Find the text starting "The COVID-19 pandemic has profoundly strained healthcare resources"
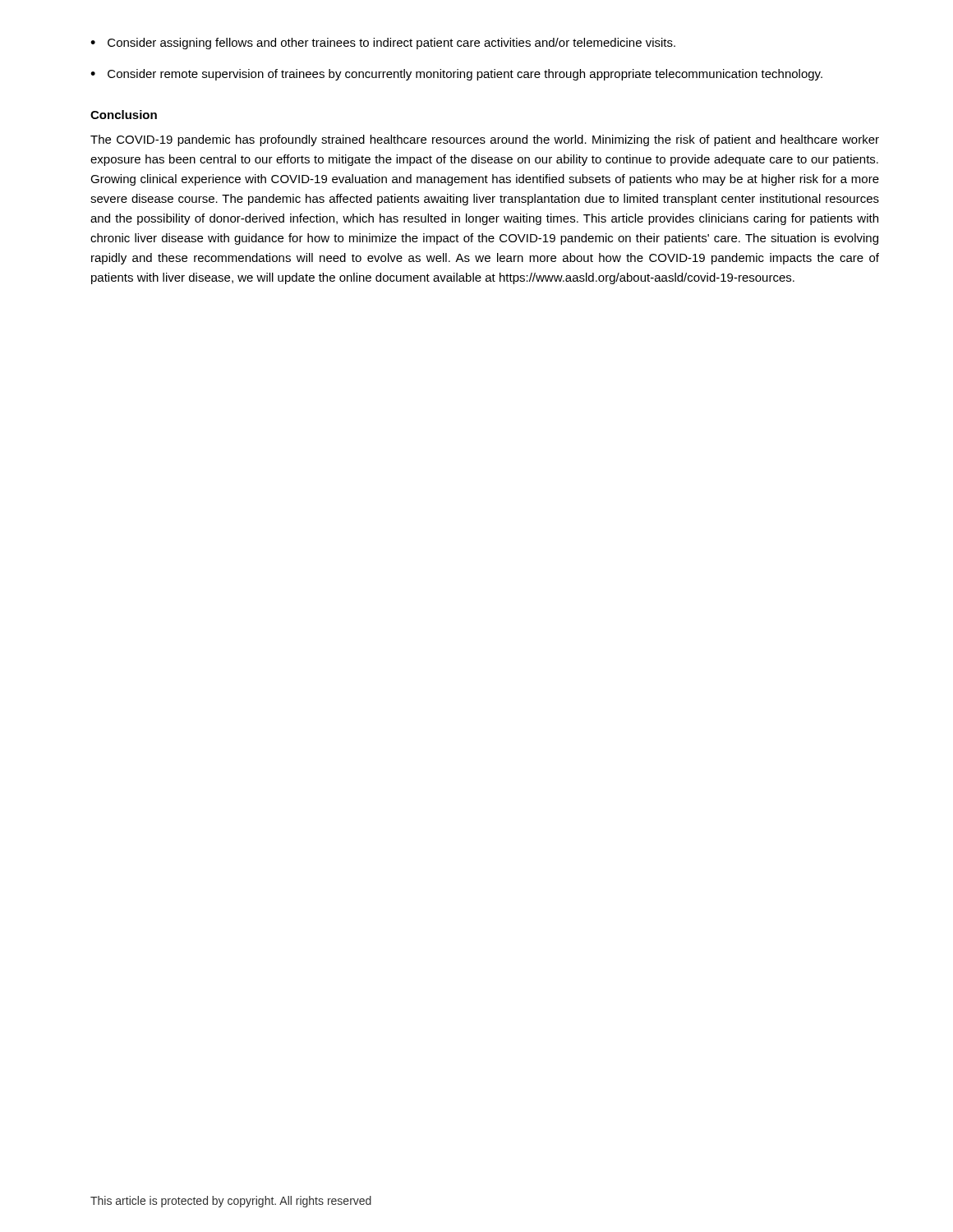The image size is (953, 1232). pyautogui.click(x=485, y=208)
